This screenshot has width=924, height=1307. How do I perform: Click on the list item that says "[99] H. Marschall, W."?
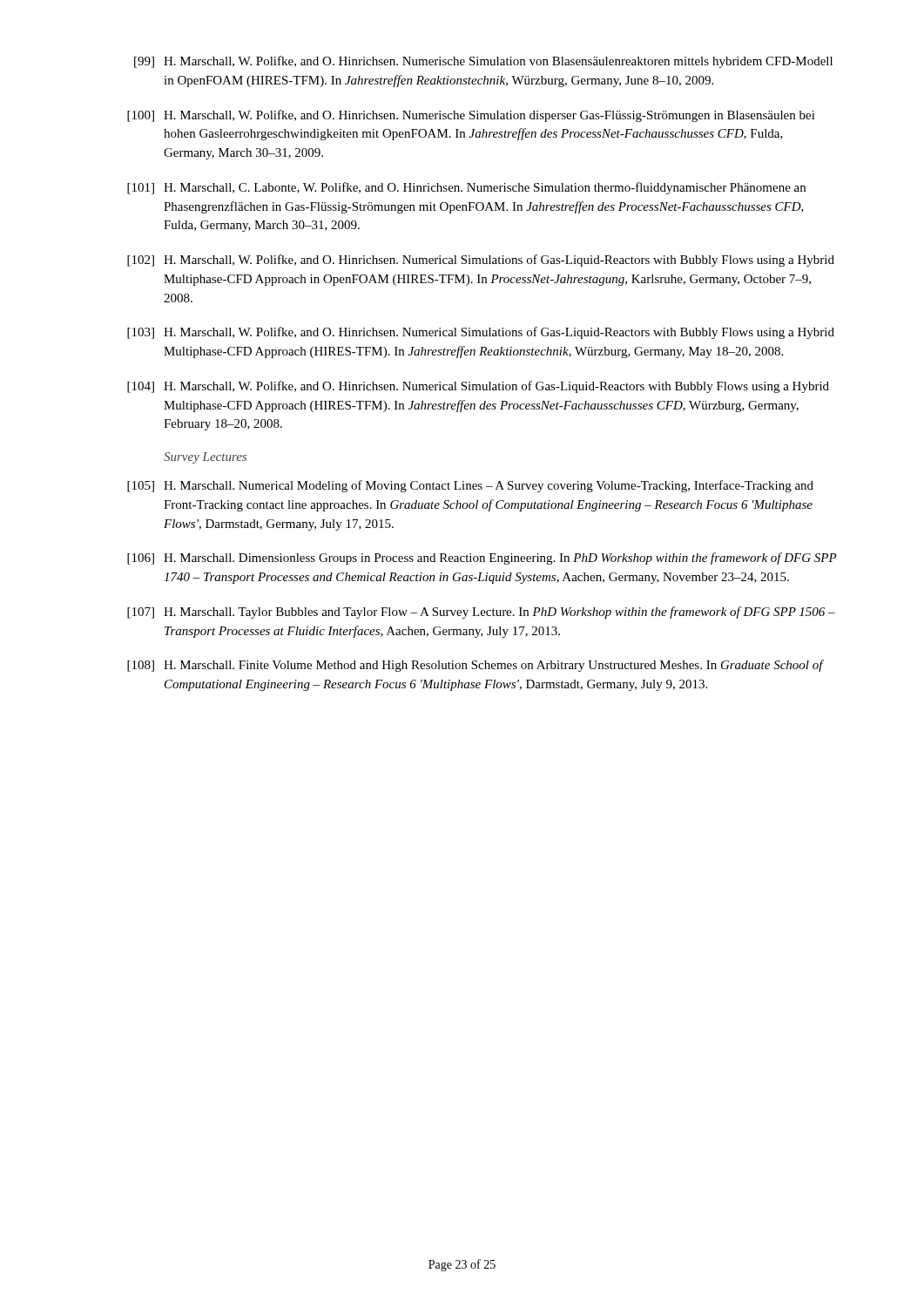coord(475,71)
